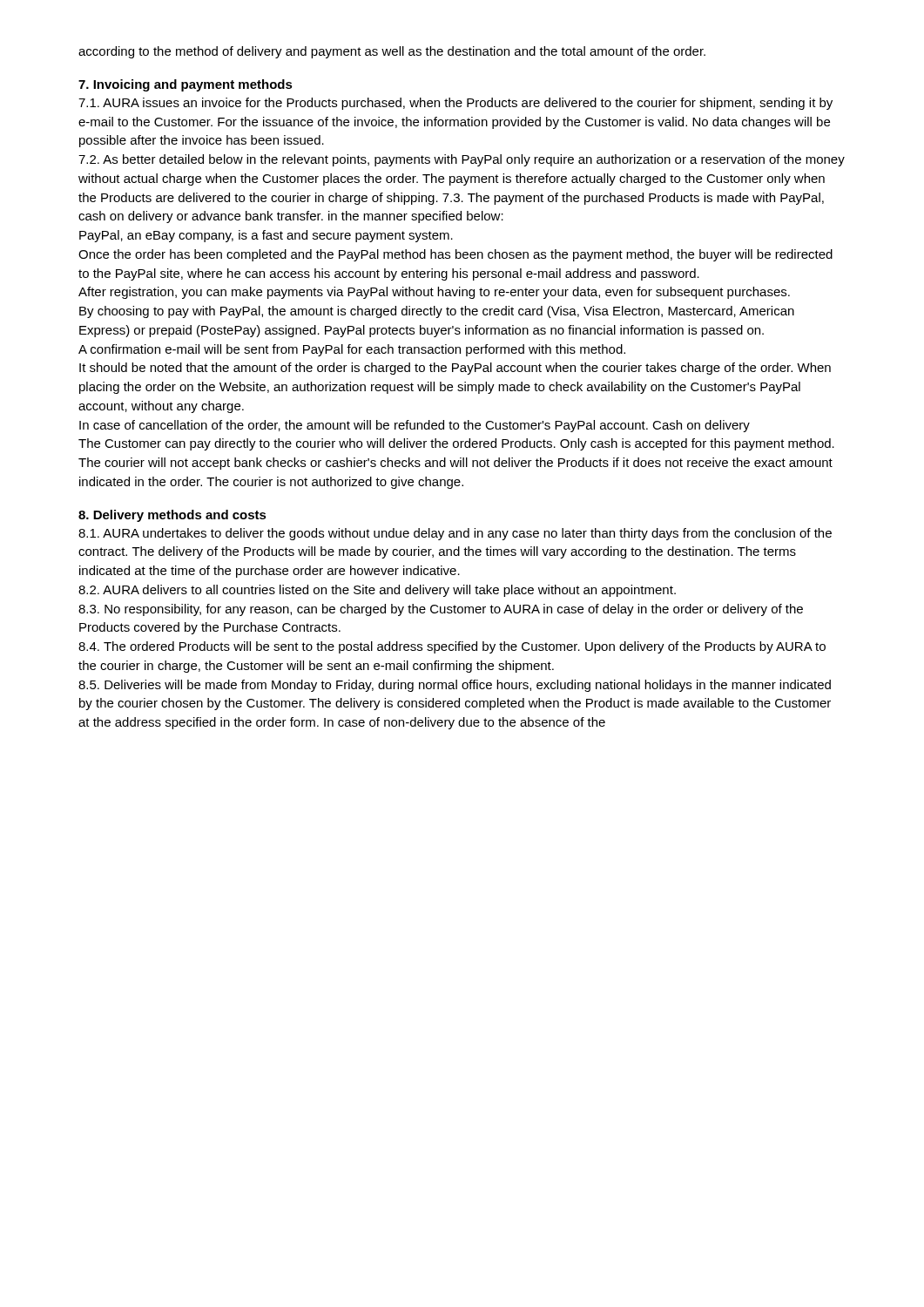Point to the block beginning "2. AURA delivers to all"
This screenshot has height=1307, width=924.
coord(462,590)
